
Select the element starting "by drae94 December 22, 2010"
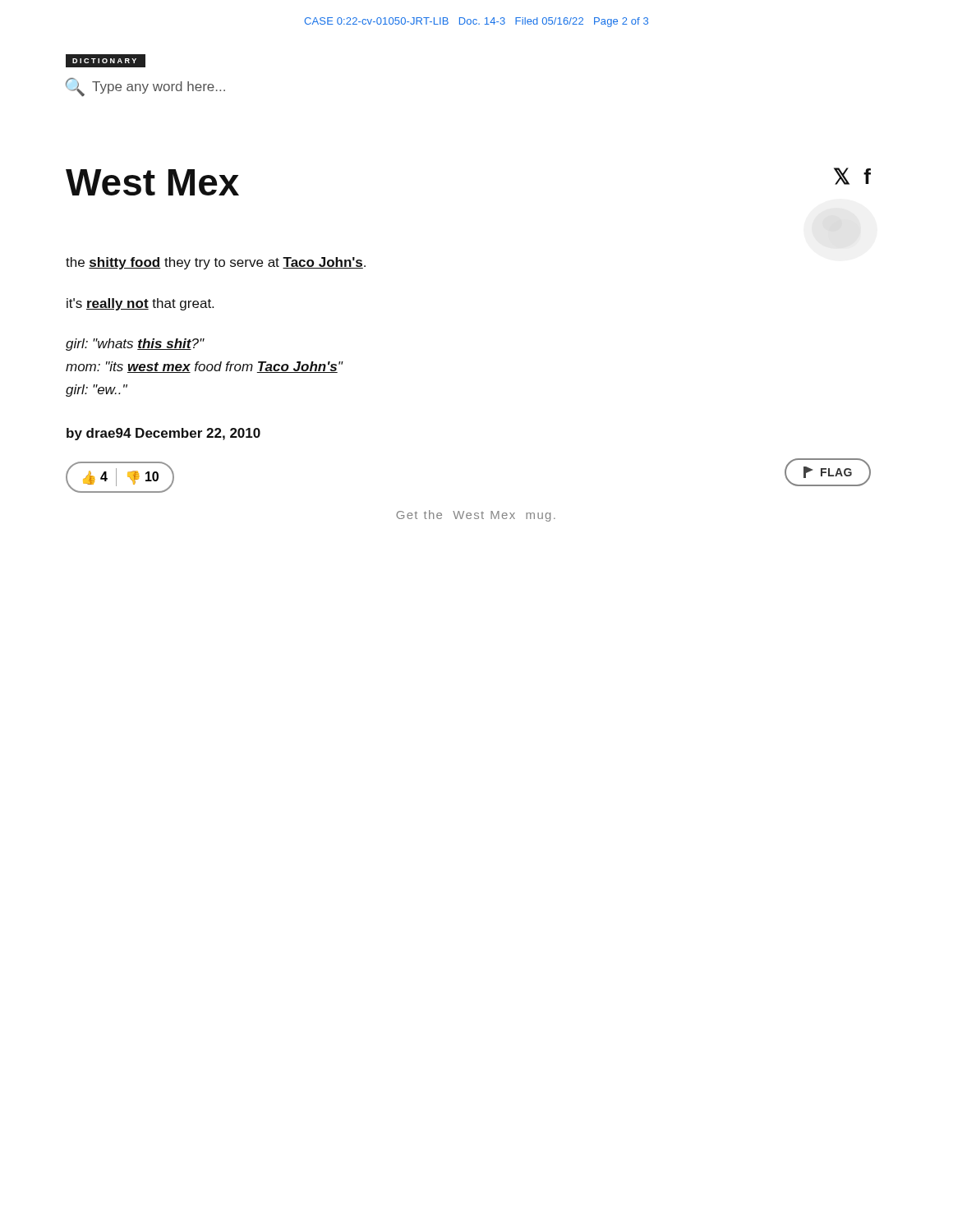[x=163, y=433]
